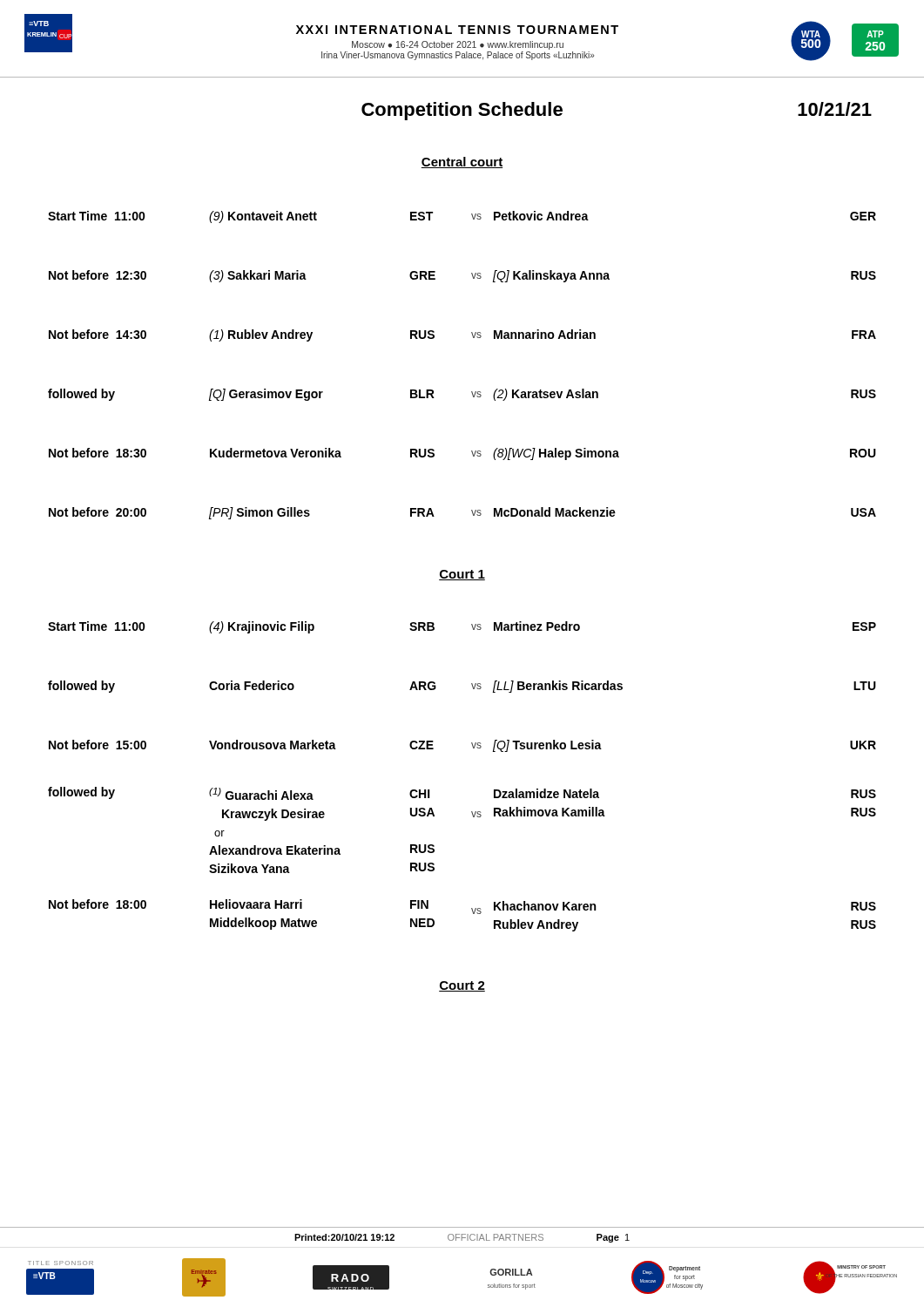
Task: Locate the text starting "Start Time 11:00 (9) Kontaveit Anett EST"
Action: 462,216
